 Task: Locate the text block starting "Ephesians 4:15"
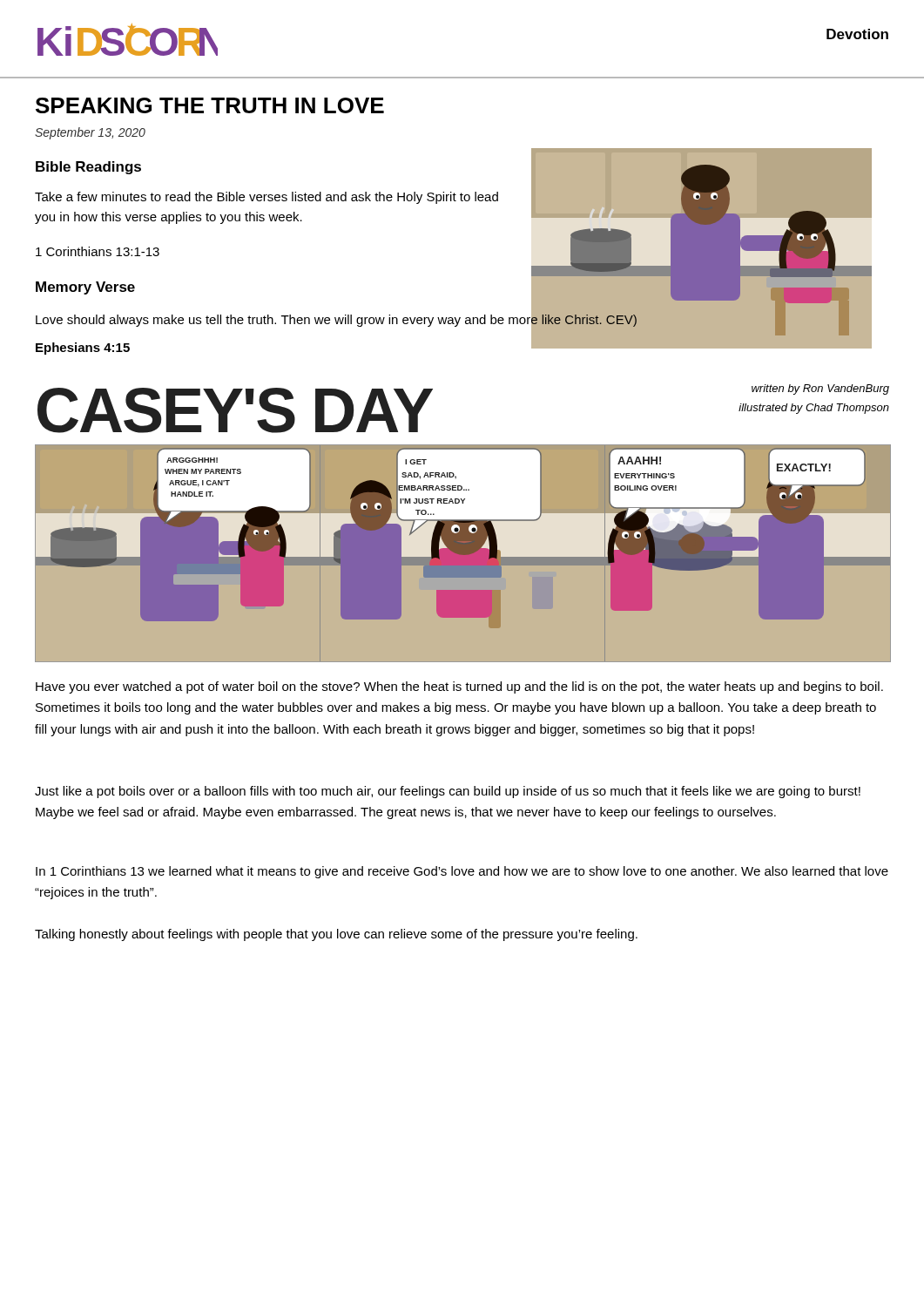(x=82, y=347)
